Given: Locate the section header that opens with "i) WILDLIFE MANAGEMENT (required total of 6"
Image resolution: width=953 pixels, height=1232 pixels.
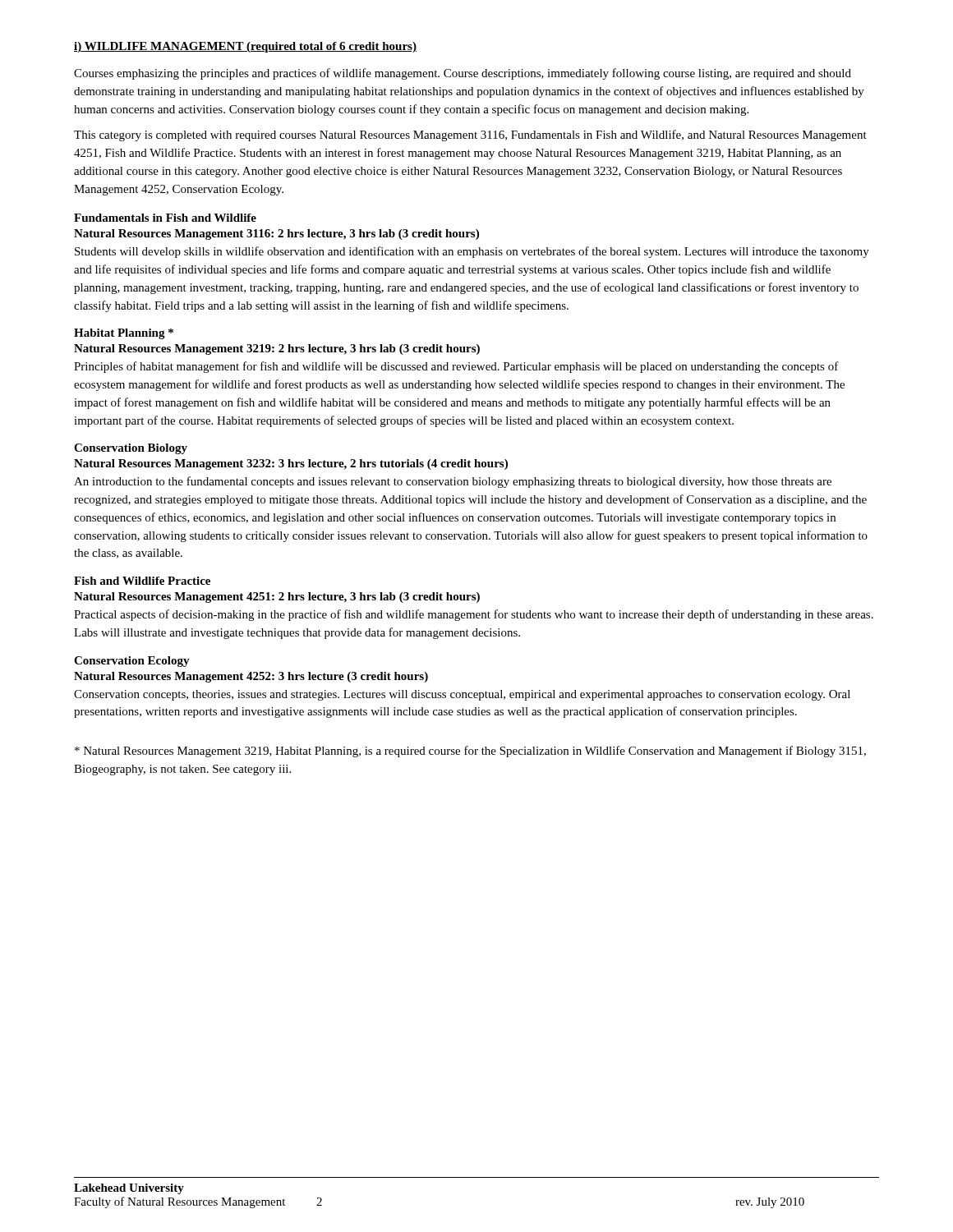Looking at the screenshot, I should coord(245,46).
